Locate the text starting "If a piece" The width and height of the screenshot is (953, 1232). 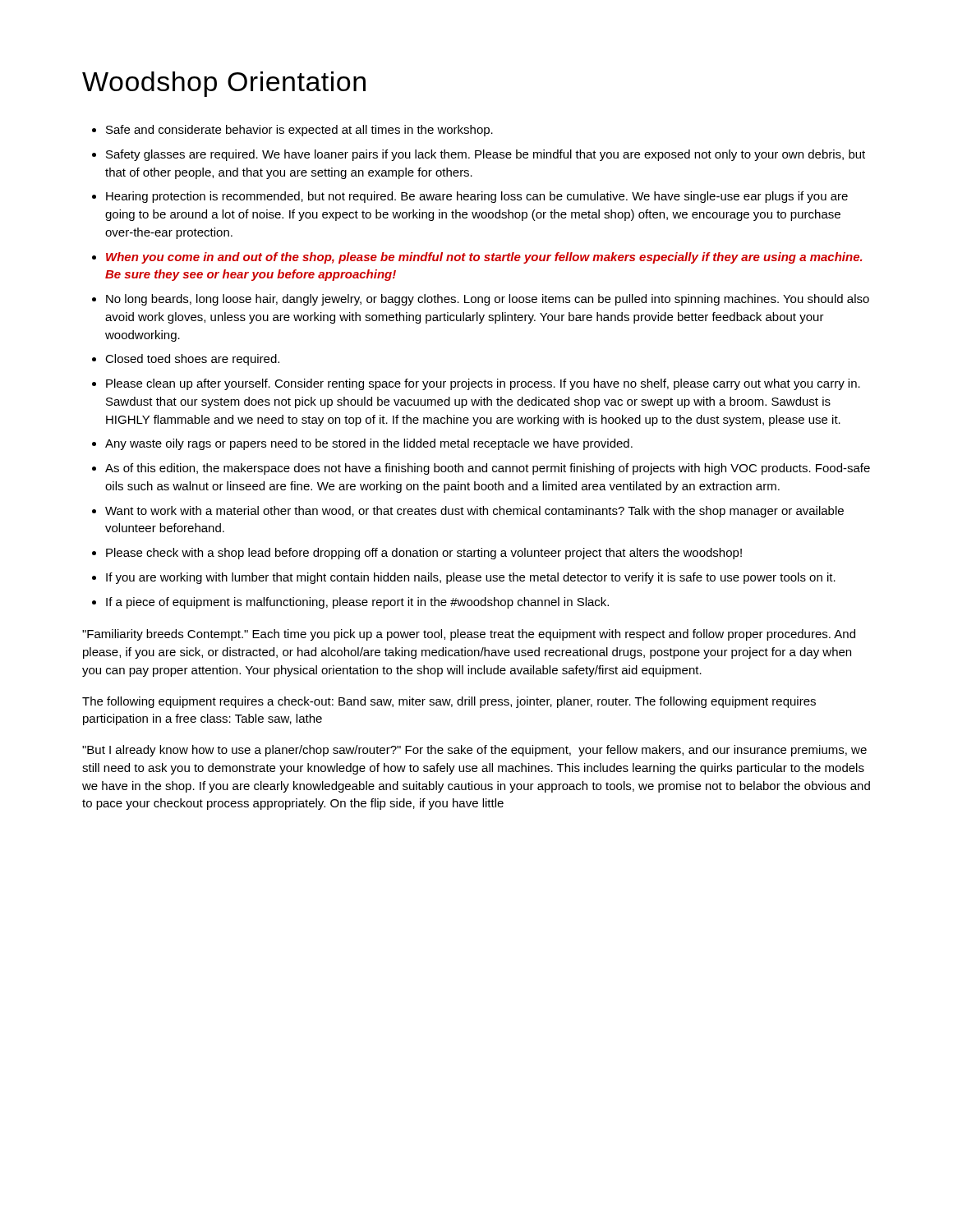(358, 601)
